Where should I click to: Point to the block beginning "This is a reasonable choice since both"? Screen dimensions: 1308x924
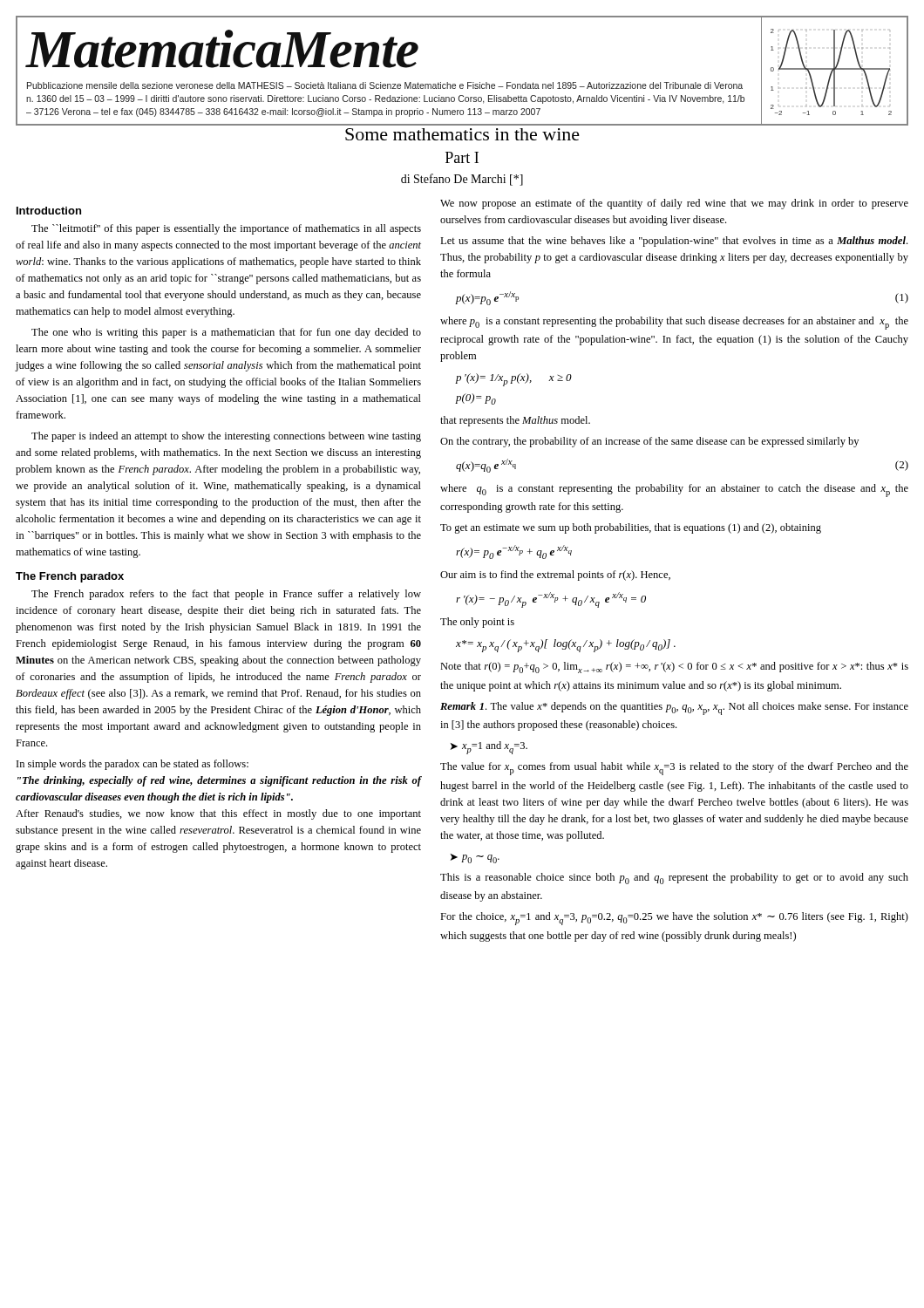coord(674,886)
